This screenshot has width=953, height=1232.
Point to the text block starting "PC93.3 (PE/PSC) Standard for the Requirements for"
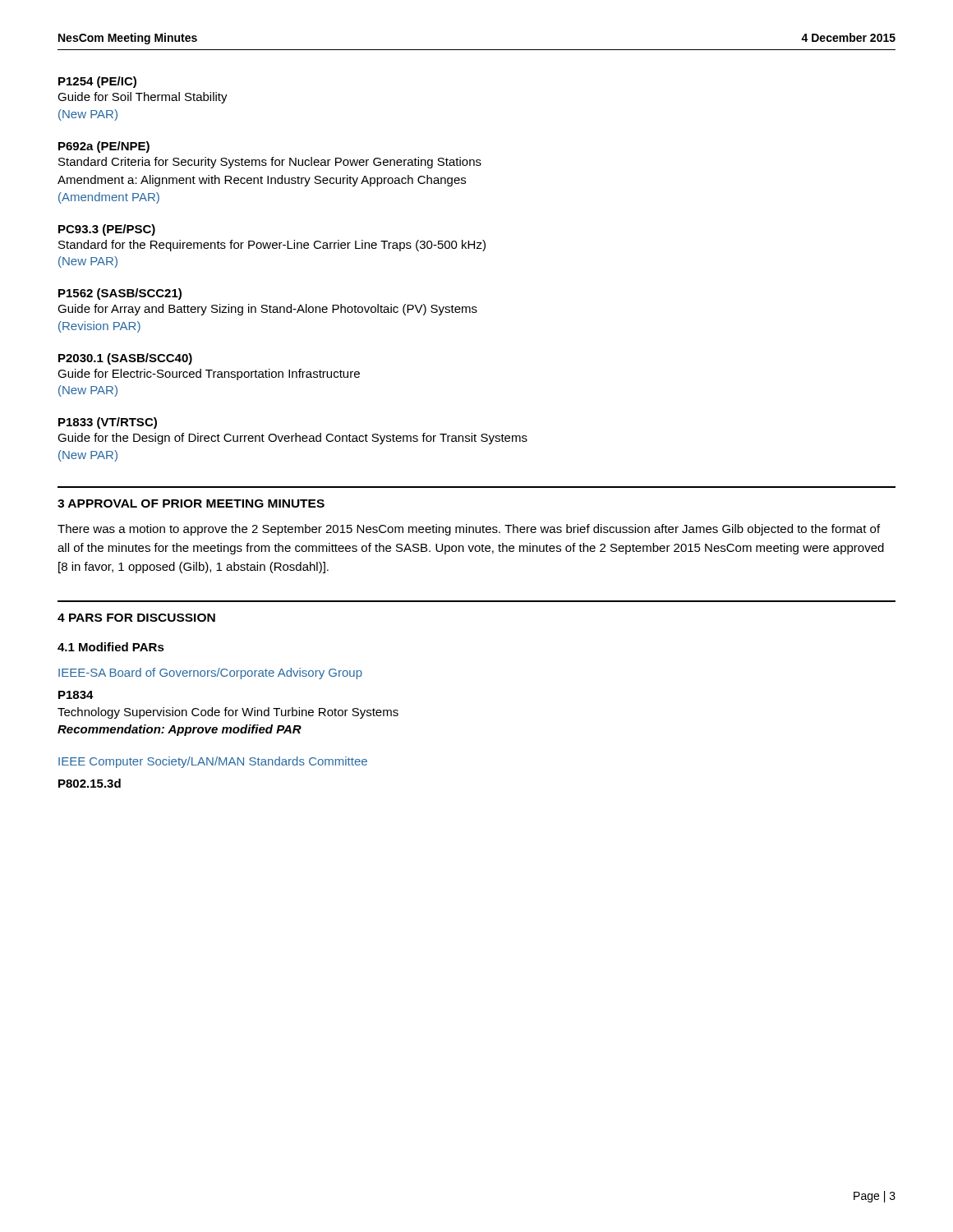[x=272, y=245]
